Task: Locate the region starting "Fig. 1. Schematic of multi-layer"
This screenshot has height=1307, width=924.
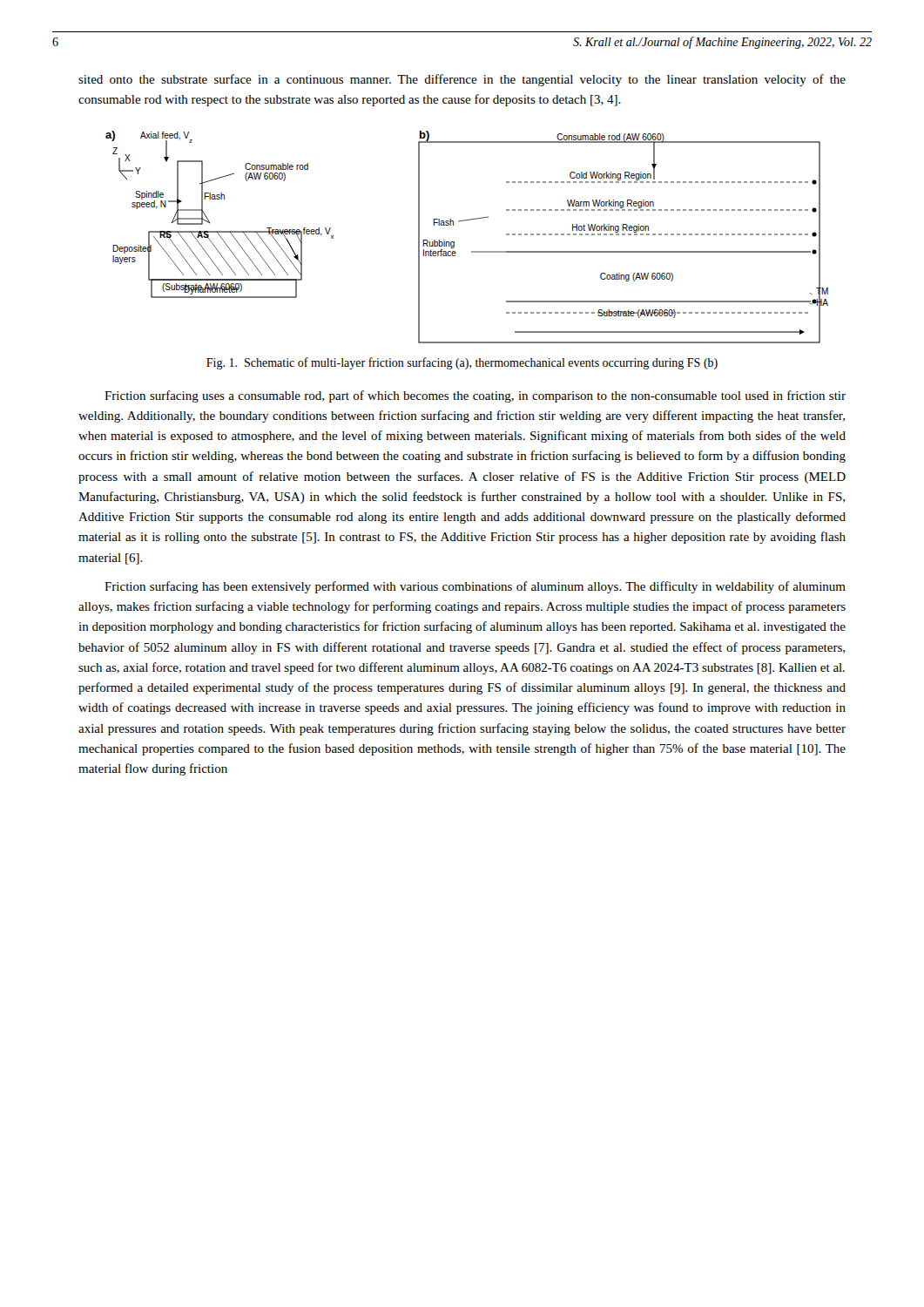Action: [462, 362]
